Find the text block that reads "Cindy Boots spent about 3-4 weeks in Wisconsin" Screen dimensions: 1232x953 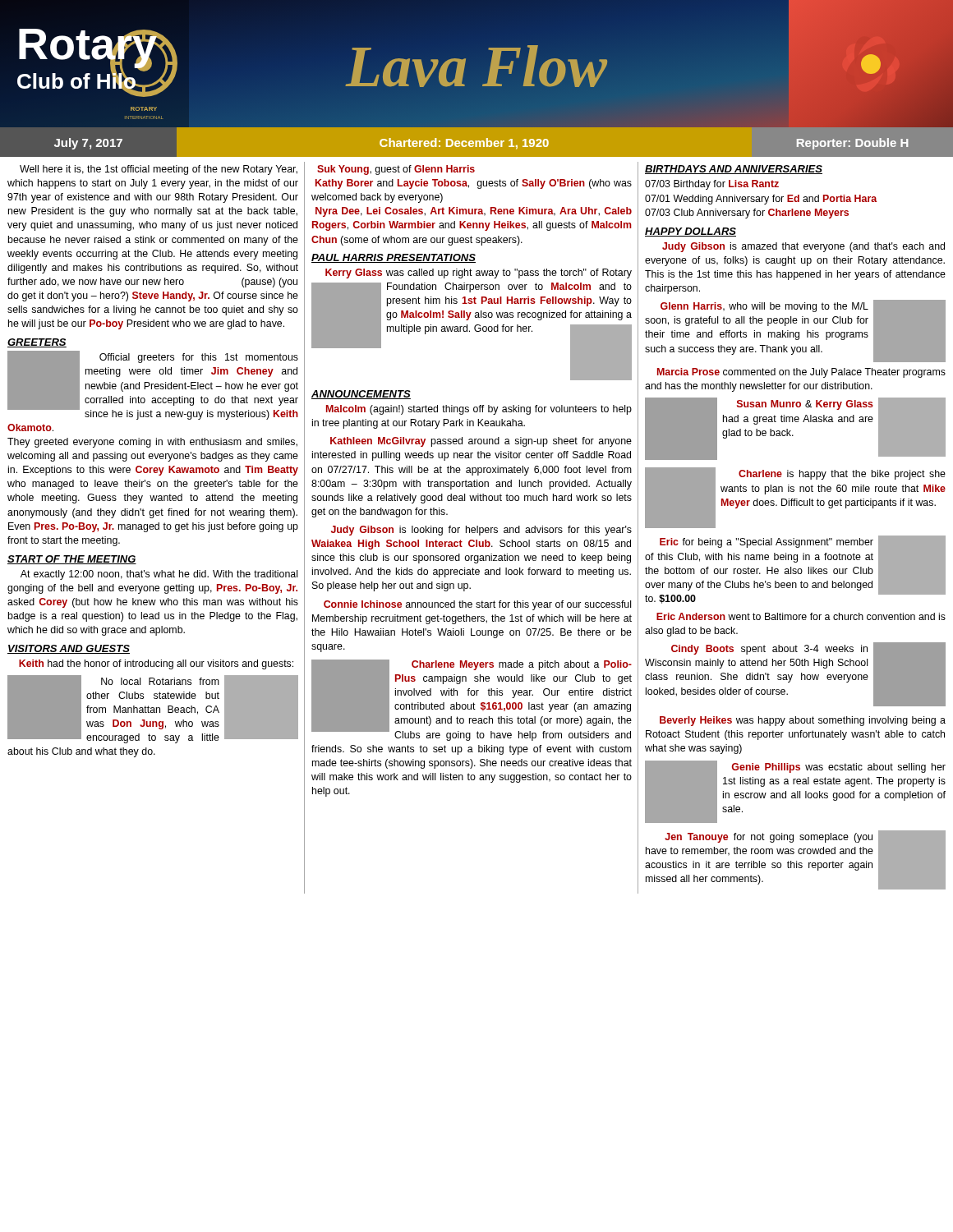(795, 675)
